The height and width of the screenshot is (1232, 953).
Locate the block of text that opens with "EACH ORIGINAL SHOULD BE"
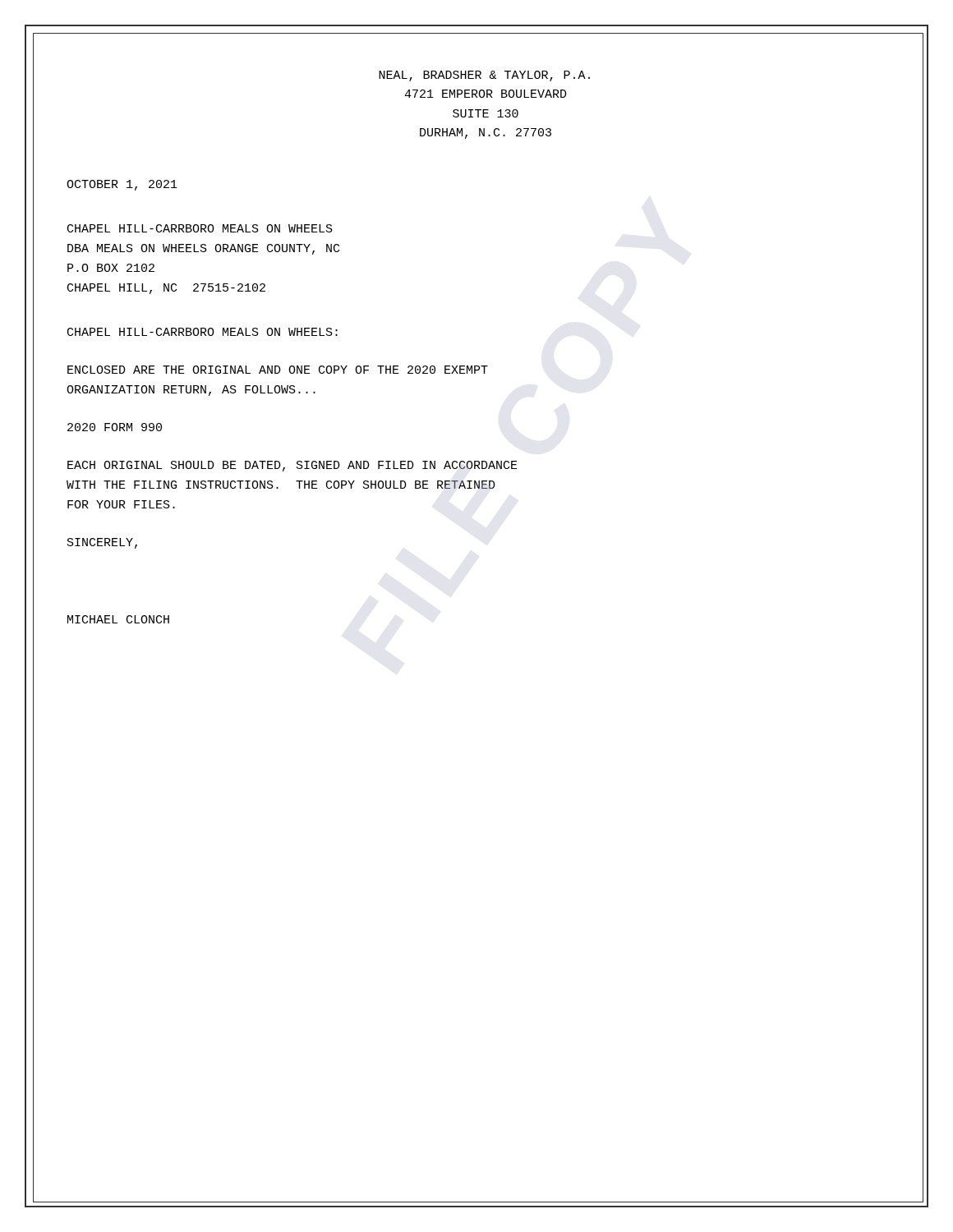[x=292, y=486]
